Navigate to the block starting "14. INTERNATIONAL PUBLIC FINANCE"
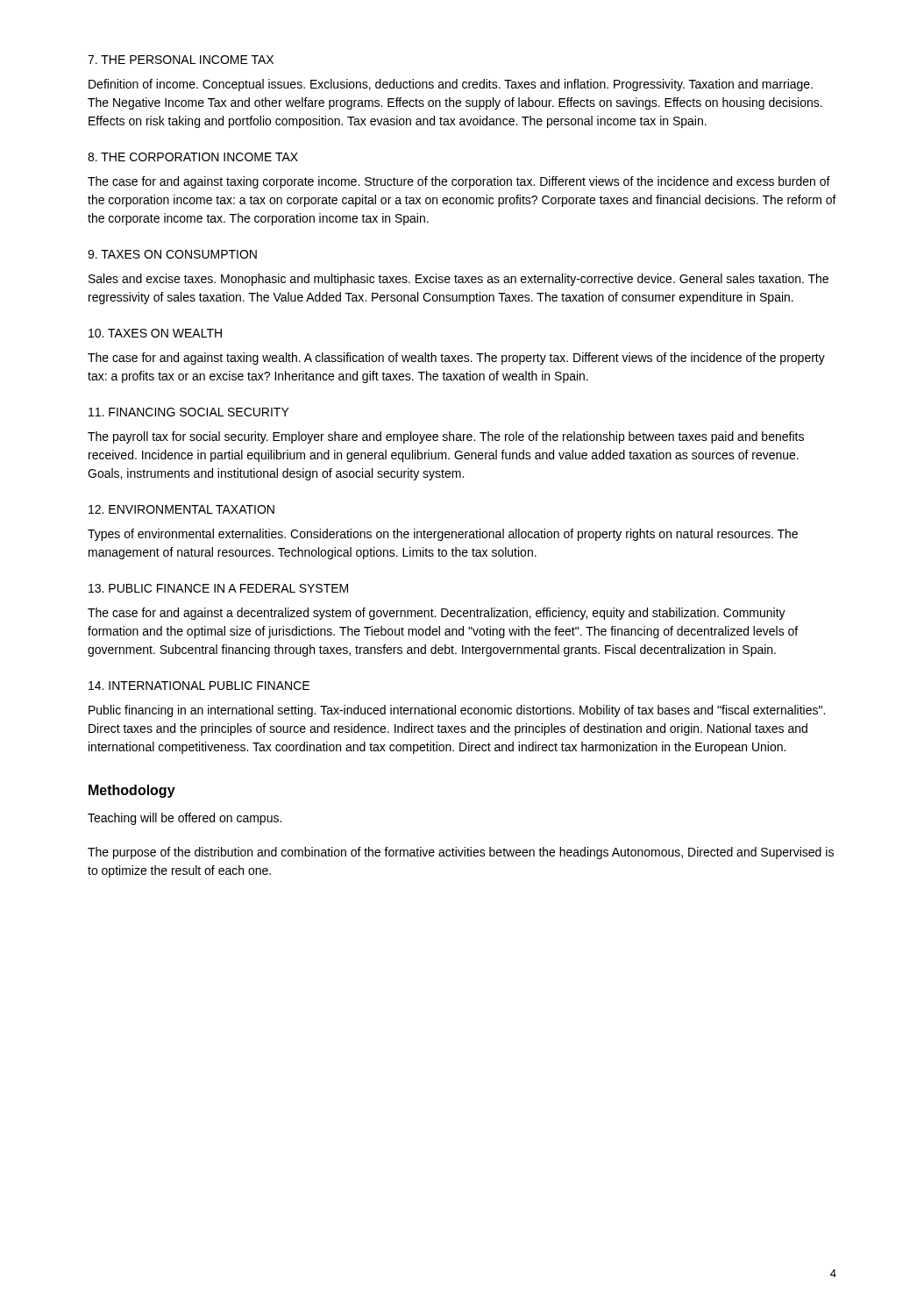The image size is (924, 1315). pyautogui.click(x=199, y=686)
